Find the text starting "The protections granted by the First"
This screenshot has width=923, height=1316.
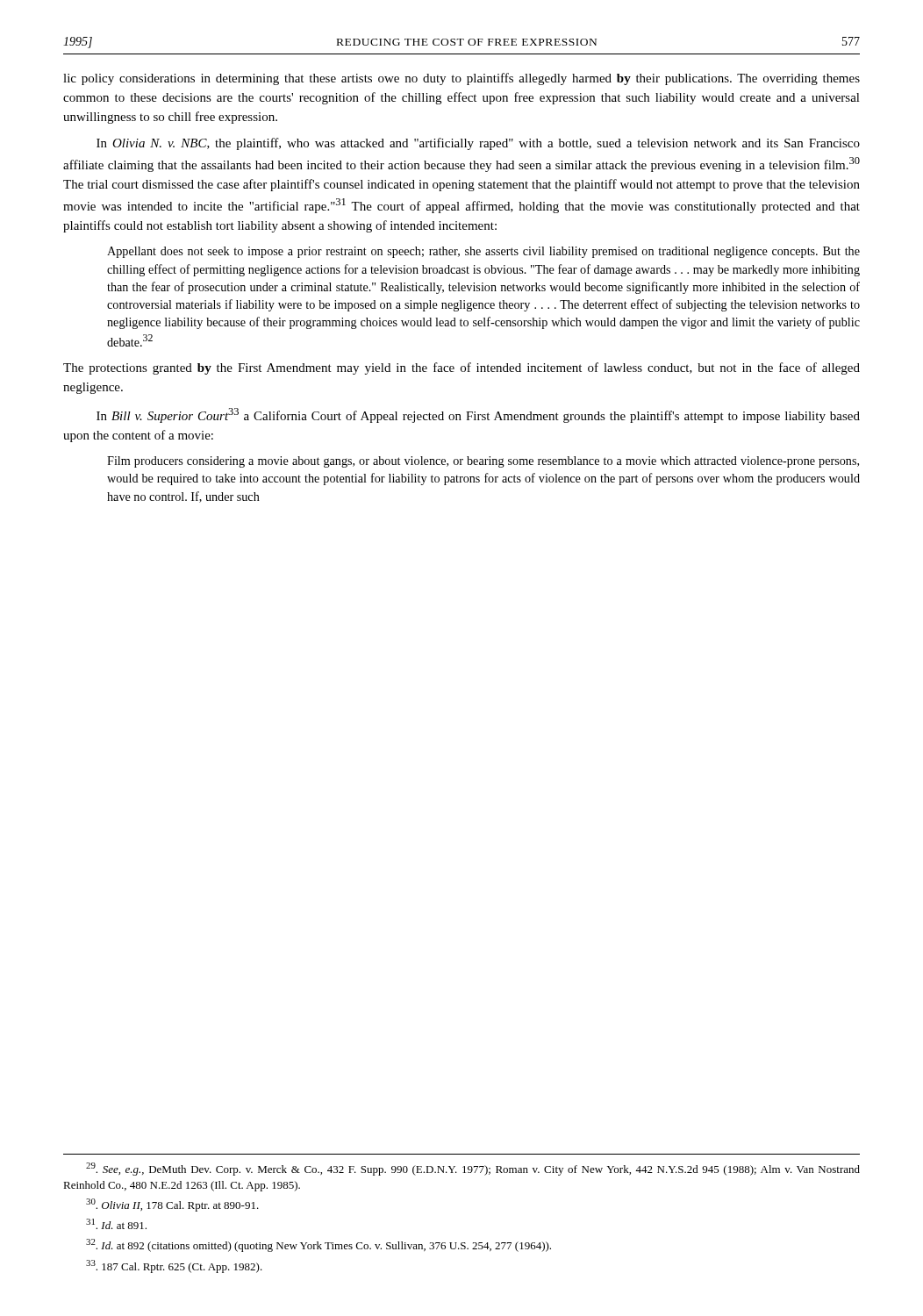[x=462, y=377]
